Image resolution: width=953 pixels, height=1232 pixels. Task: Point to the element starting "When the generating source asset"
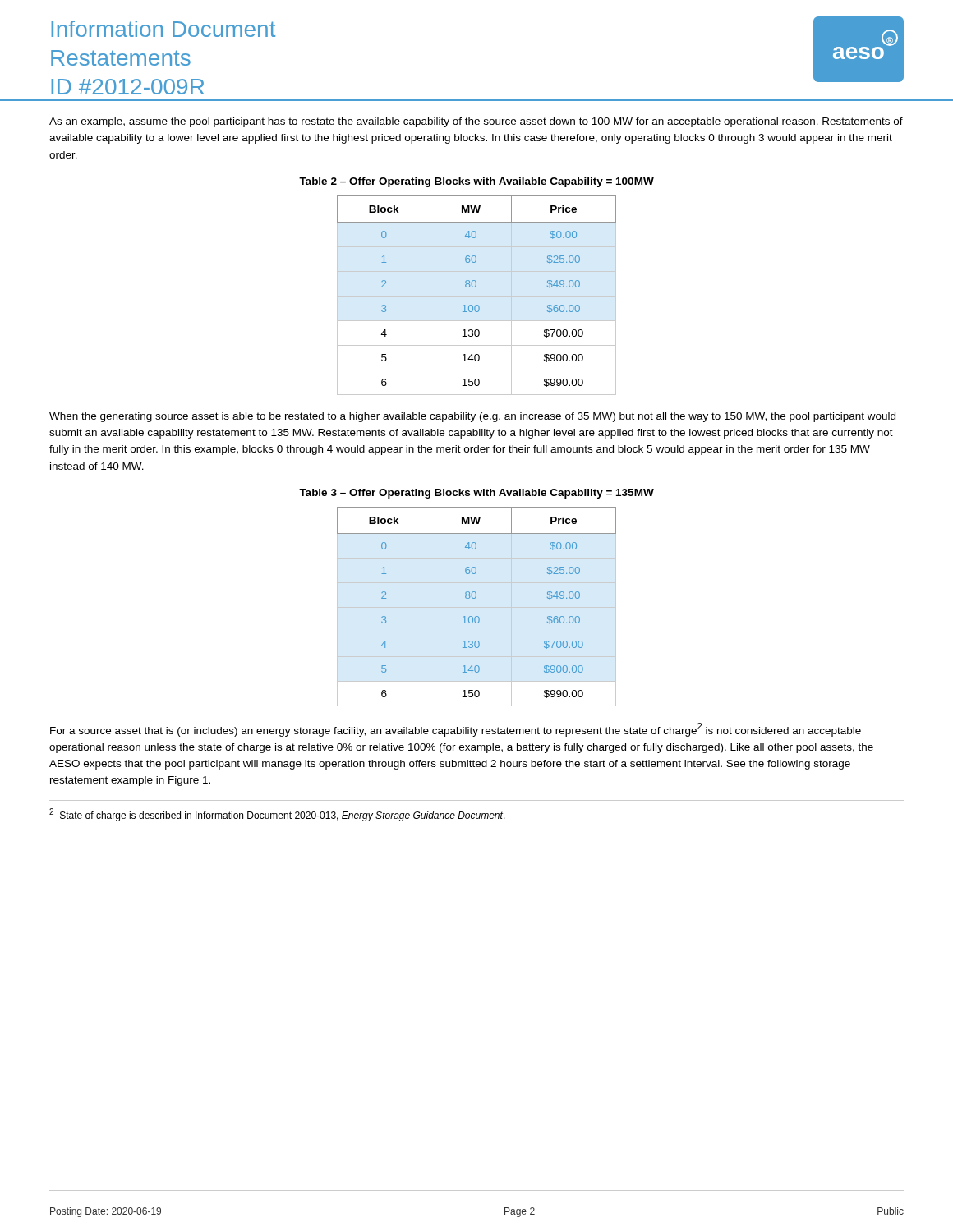(473, 441)
